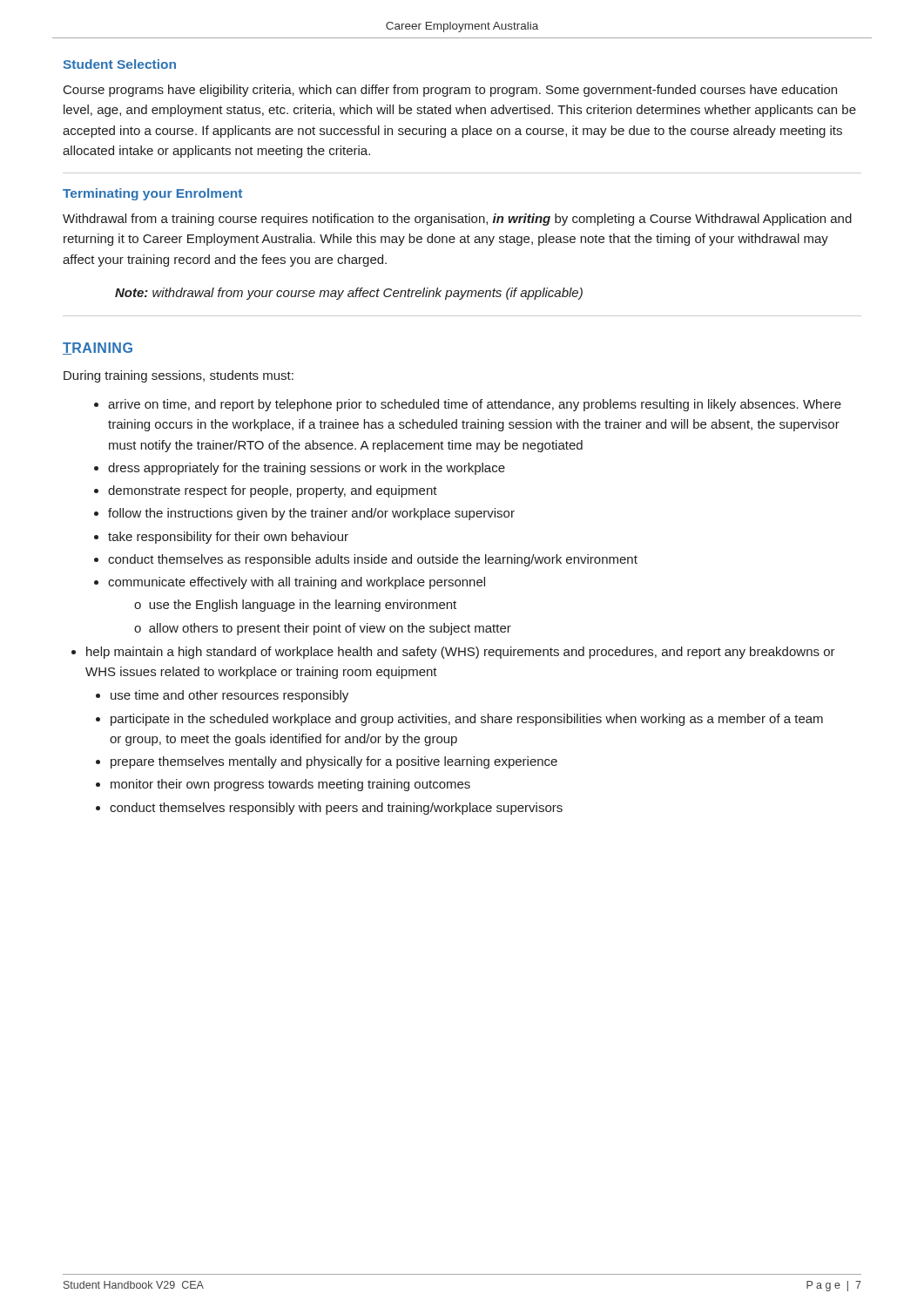Click on the text starting "arrive on time,"
Image resolution: width=924 pixels, height=1307 pixels.
475,424
